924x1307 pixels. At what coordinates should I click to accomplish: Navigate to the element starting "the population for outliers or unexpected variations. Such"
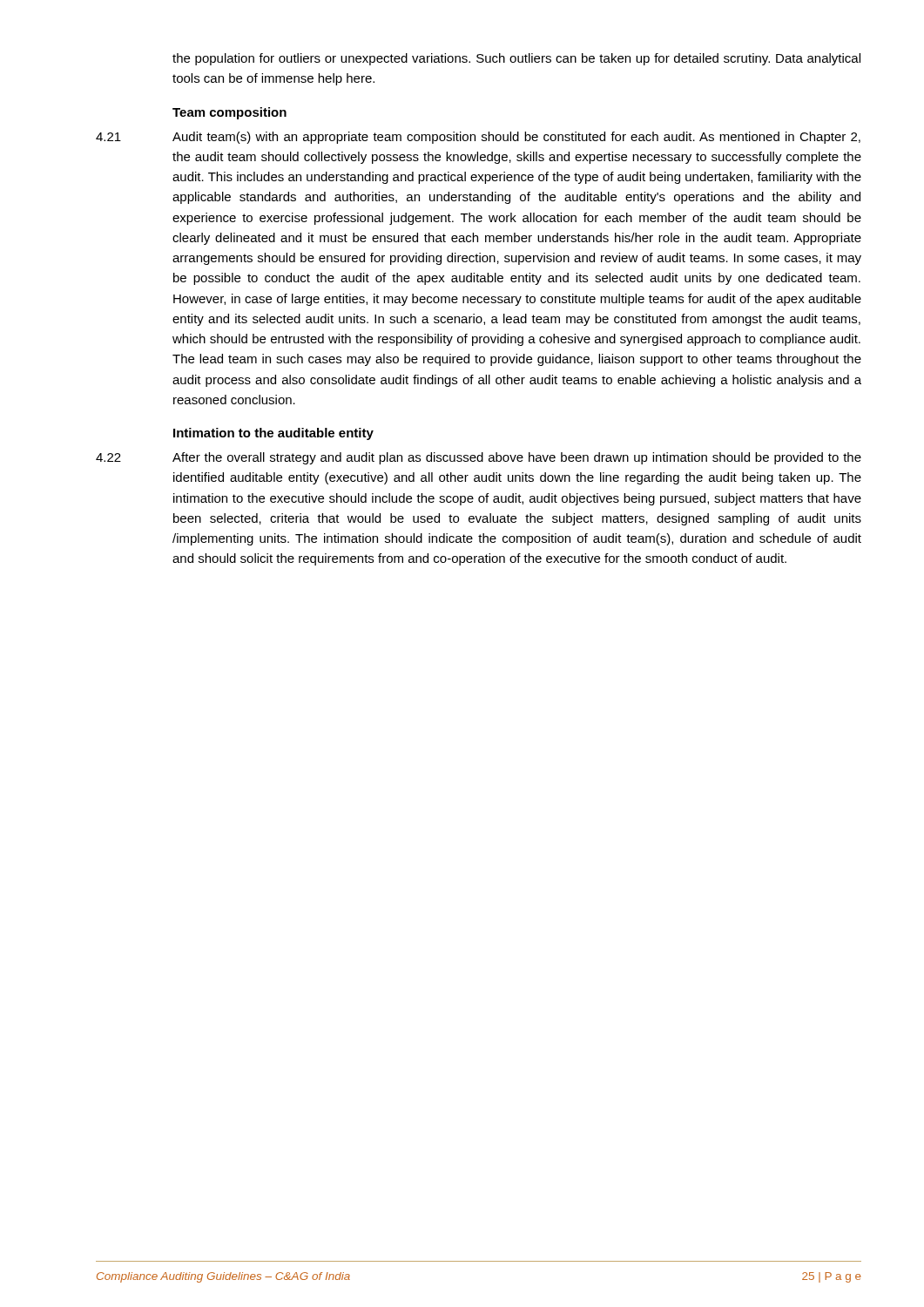pyautogui.click(x=517, y=68)
